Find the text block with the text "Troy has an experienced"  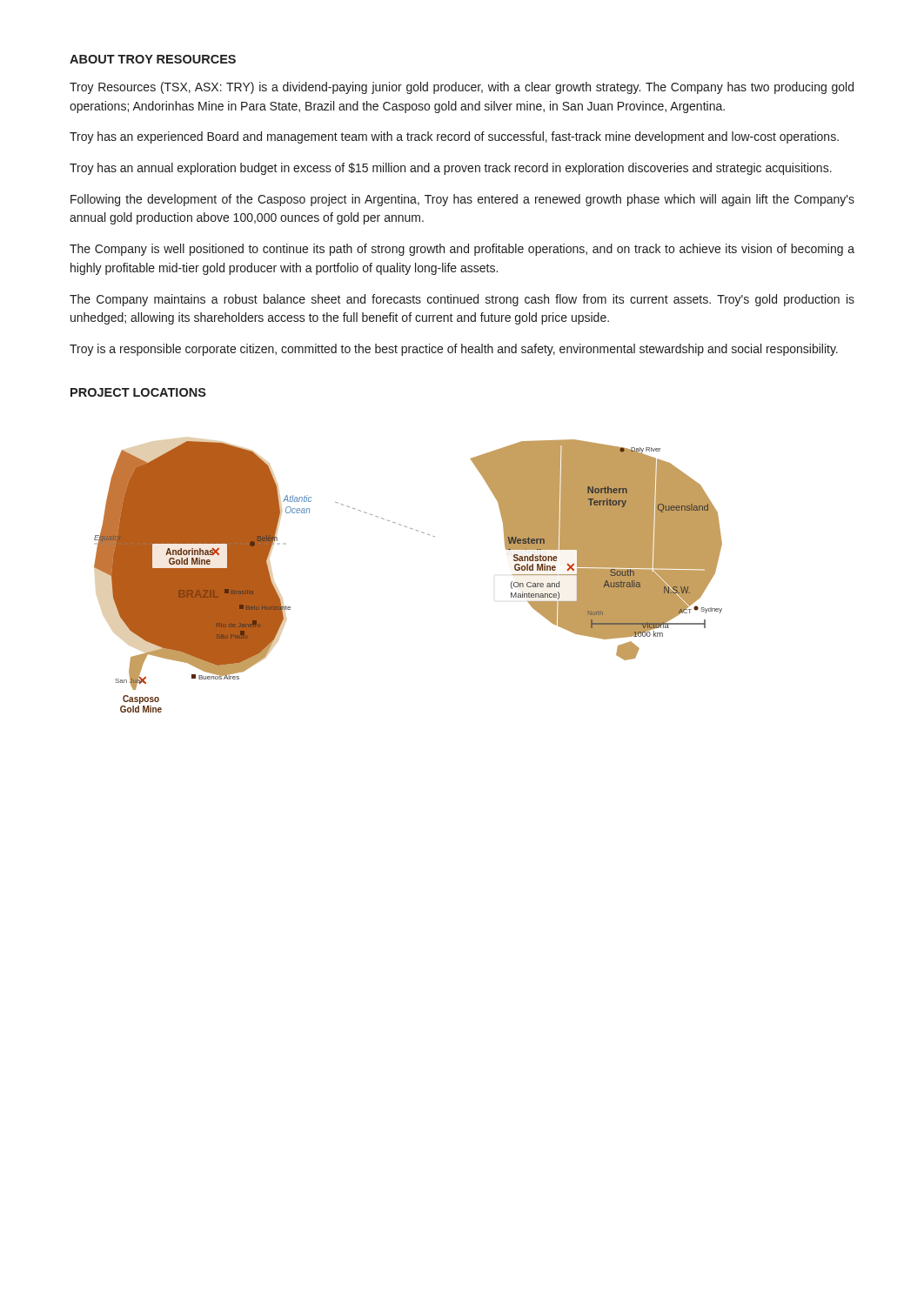tap(455, 137)
